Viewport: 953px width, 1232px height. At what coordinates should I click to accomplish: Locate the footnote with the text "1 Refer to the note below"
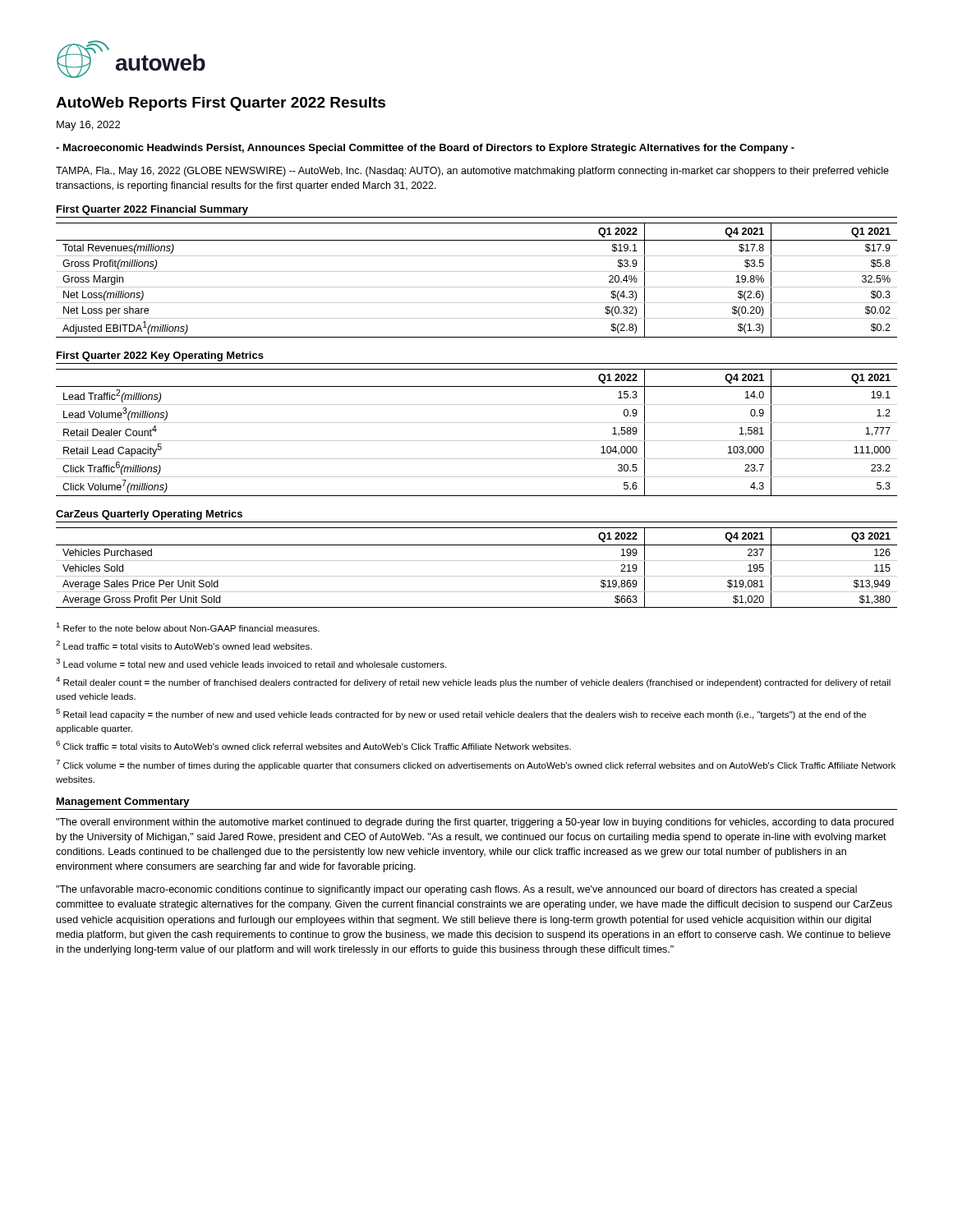(x=188, y=627)
